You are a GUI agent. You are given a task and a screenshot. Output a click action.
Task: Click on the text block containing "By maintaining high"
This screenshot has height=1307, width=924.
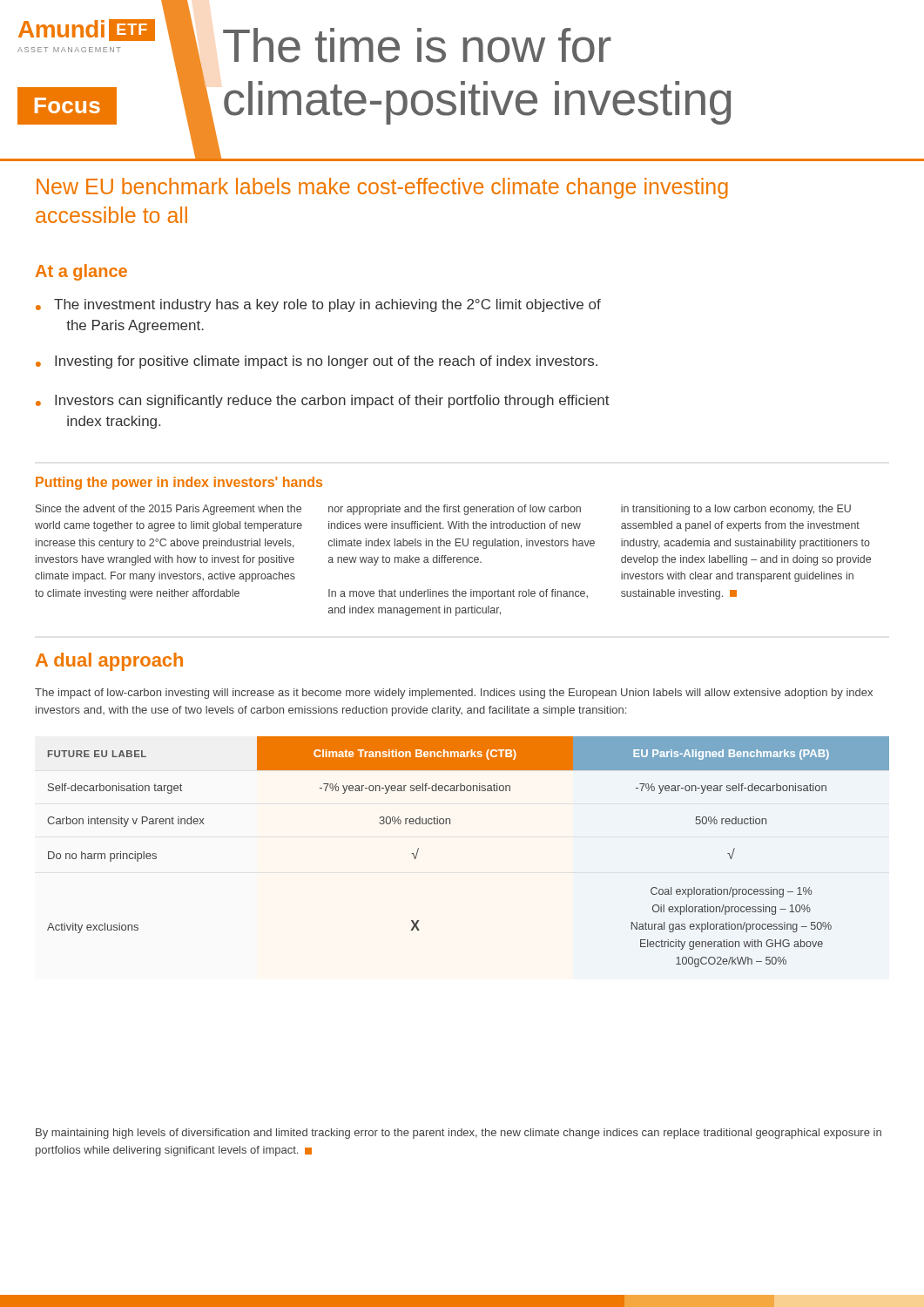tap(458, 1141)
